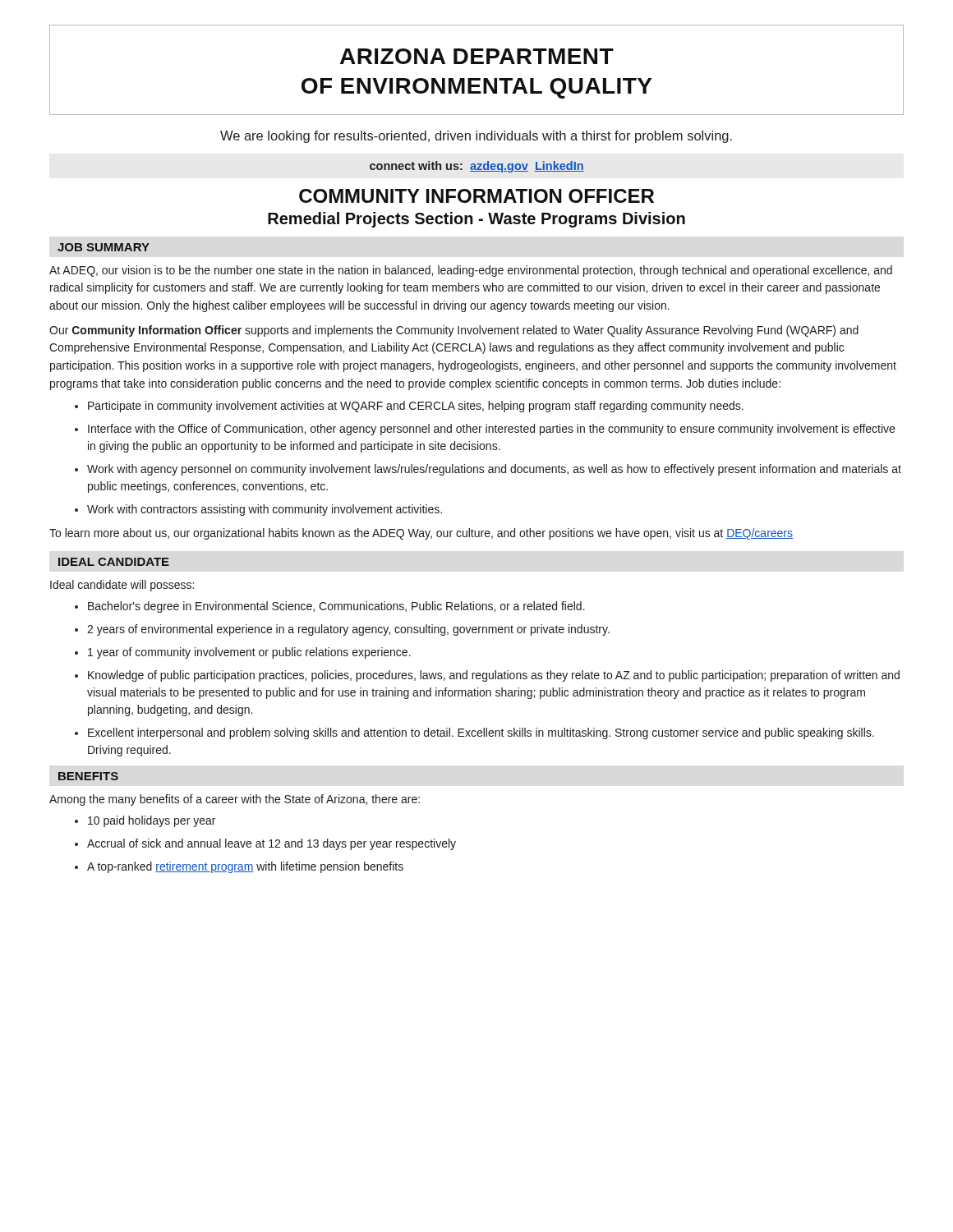Screen dimensions: 1232x953
Task: Point to the block beginning "Ideal candidate will"
Action: pyautogui.click(x=122, y=585)
